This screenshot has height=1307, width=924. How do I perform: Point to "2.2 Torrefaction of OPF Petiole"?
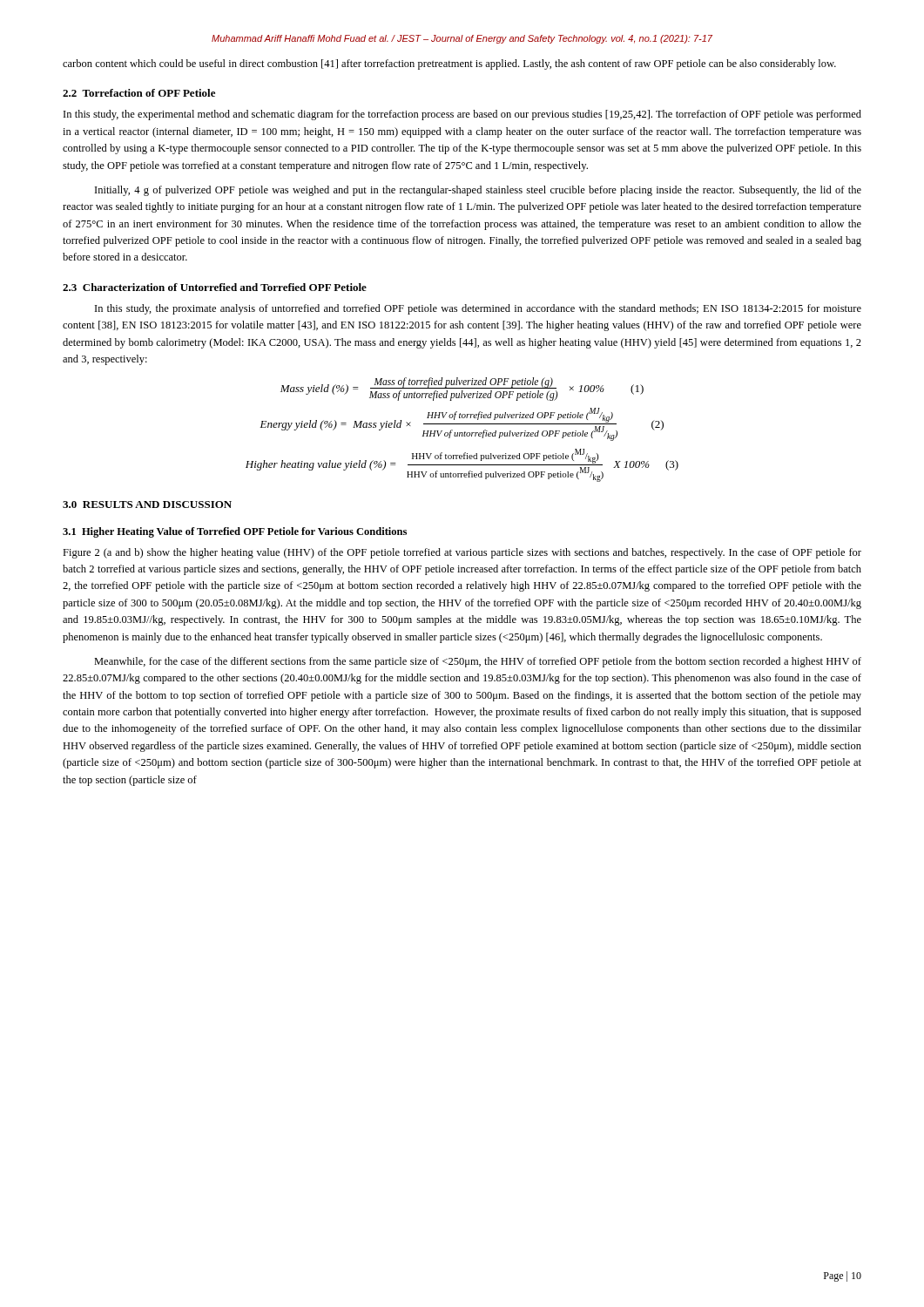[x=139, y=93]
